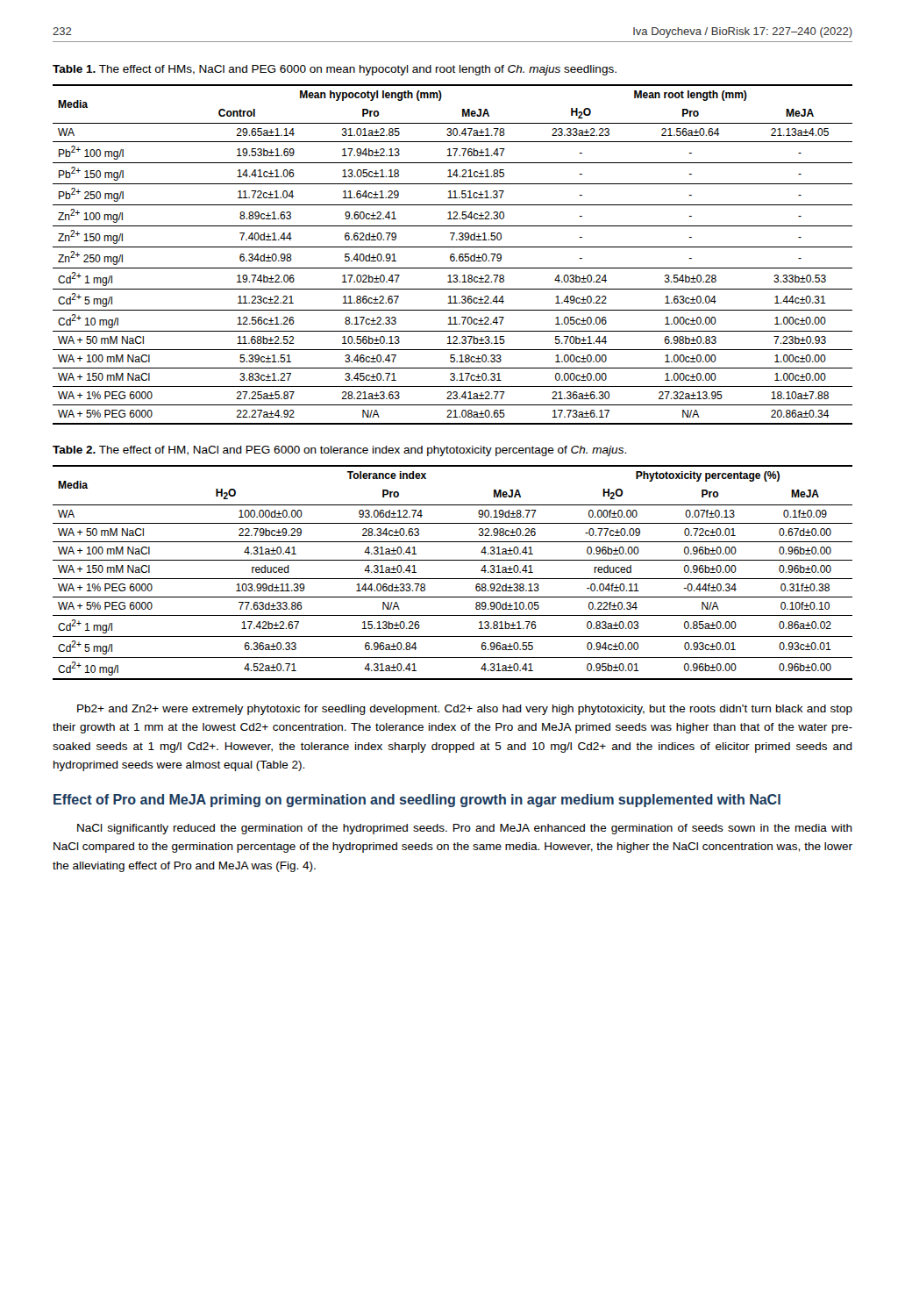
Task: Where is the section header that starts "Effect of Pro and MeJA"?
Action: click(417, 800)
